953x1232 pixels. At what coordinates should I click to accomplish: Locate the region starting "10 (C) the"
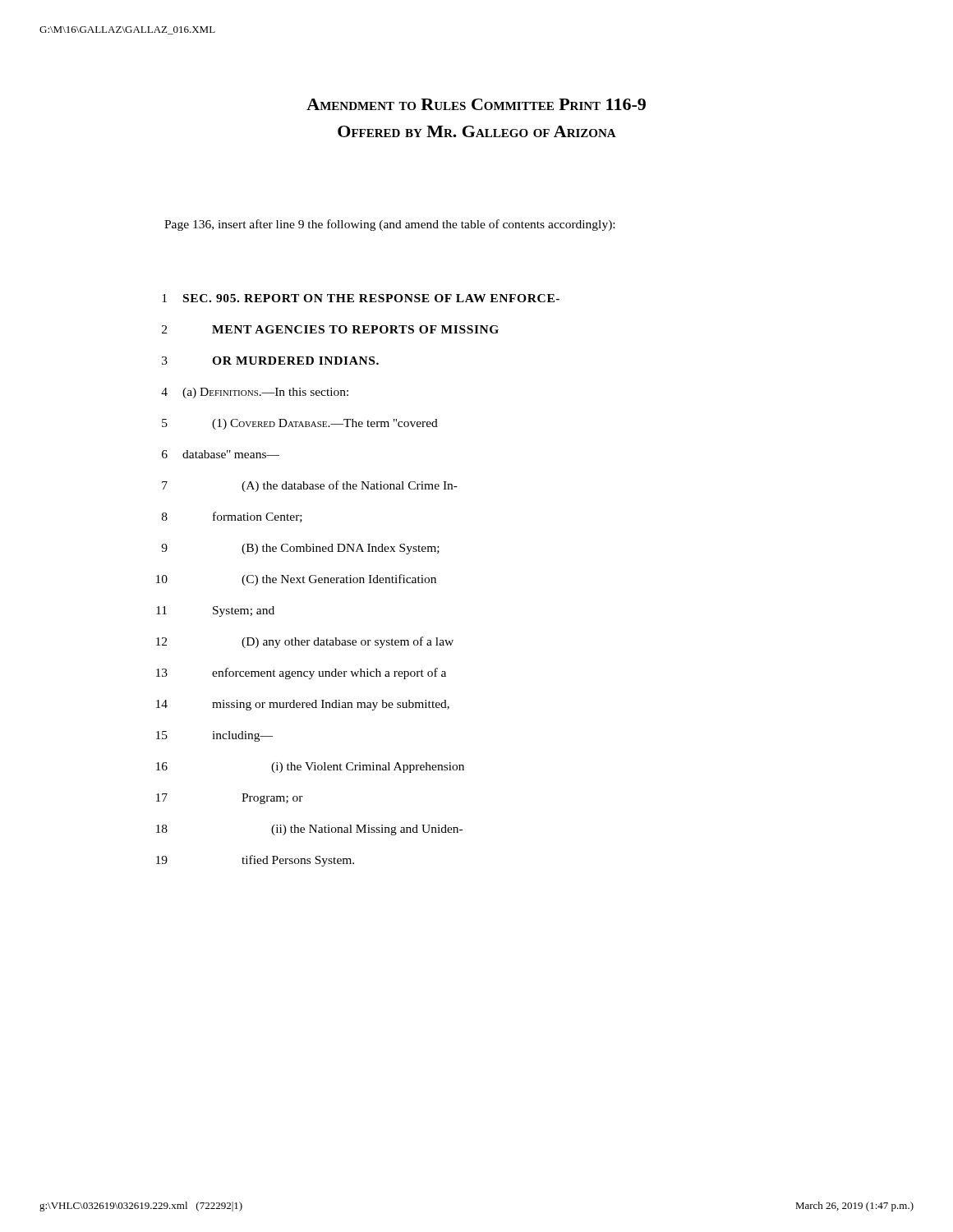coord(296,580)
